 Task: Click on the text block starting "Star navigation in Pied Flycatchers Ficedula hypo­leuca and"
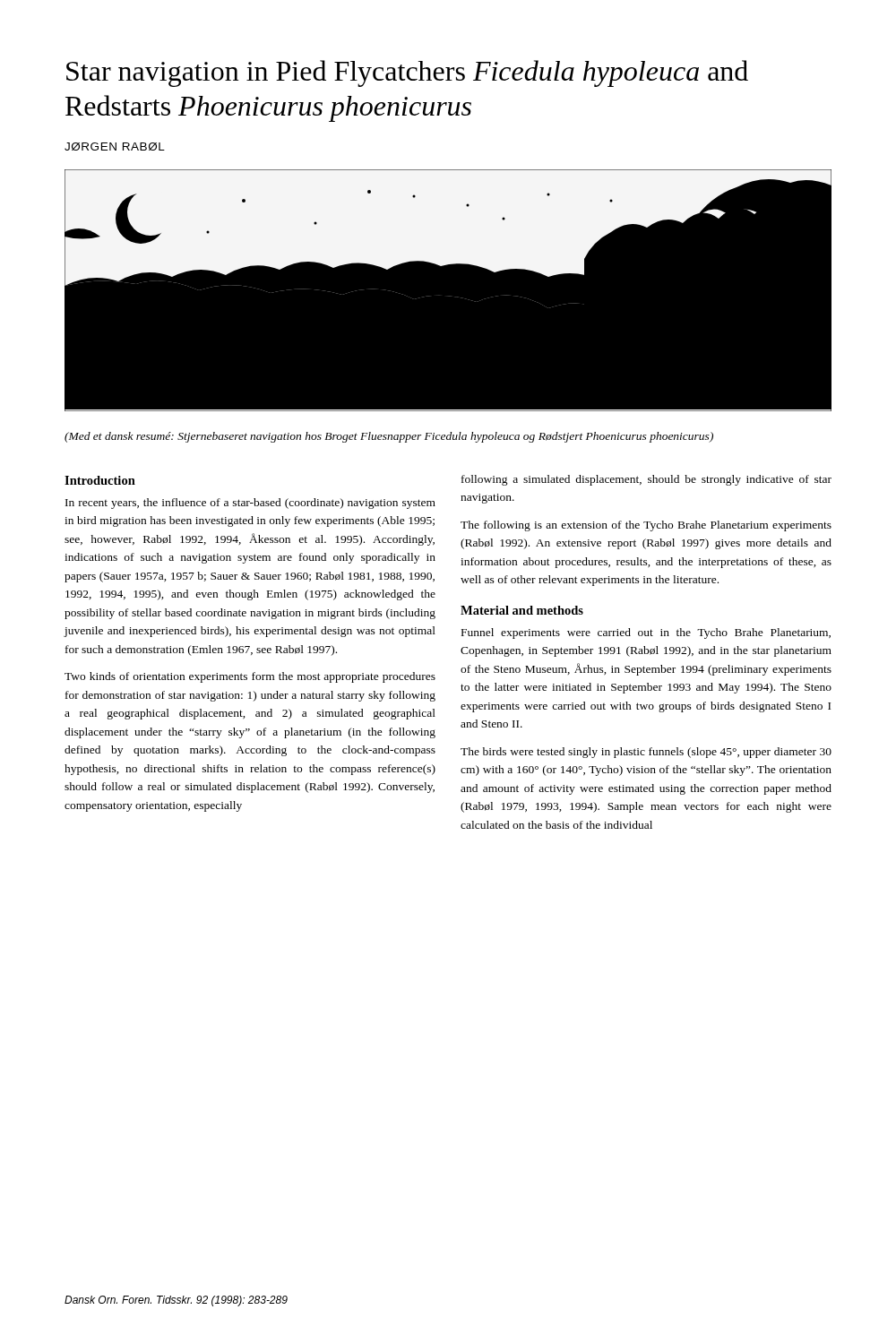click(x=448, y=89)
